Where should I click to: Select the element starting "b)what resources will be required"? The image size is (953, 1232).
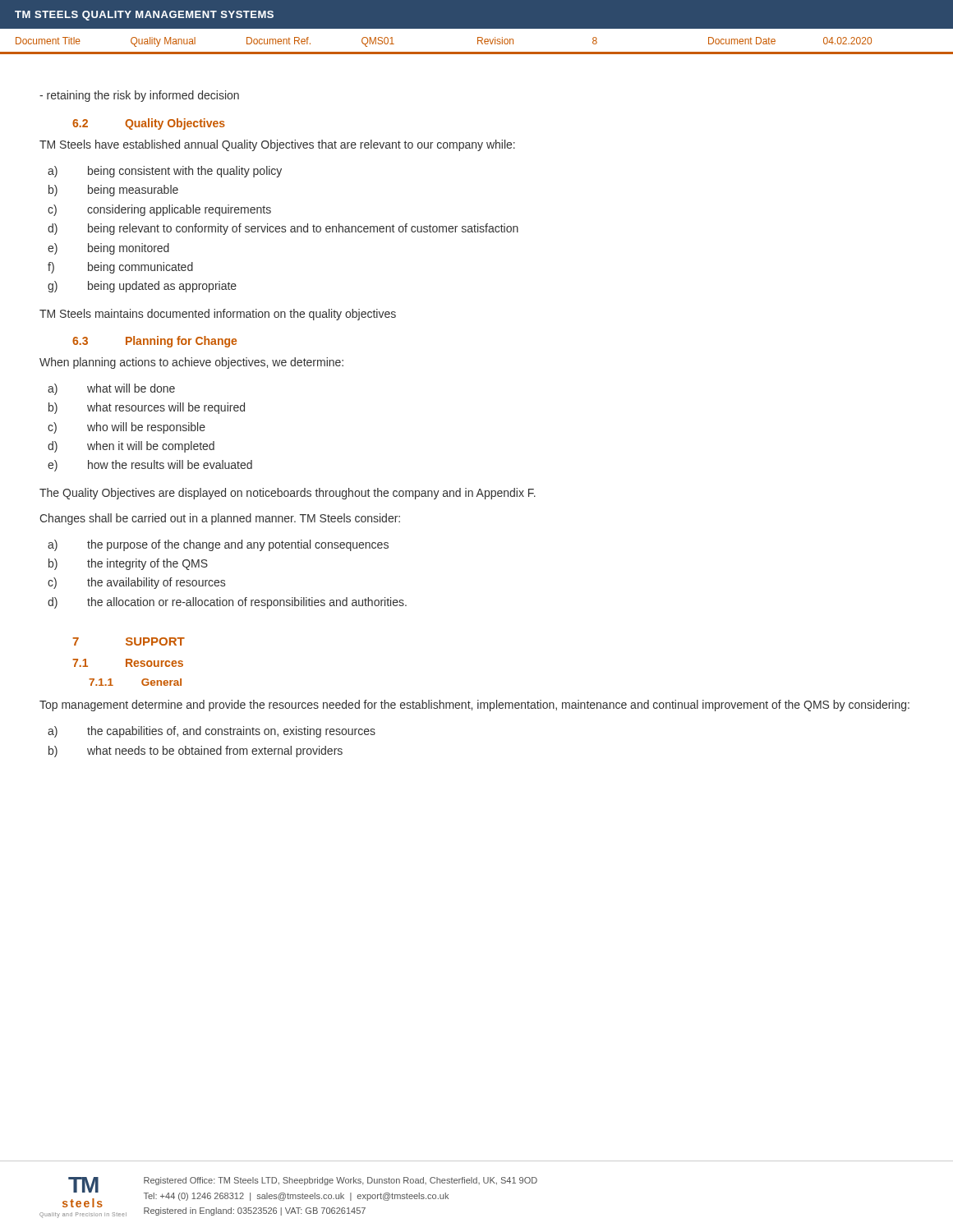pyautogui.click(x=147, y=408)
